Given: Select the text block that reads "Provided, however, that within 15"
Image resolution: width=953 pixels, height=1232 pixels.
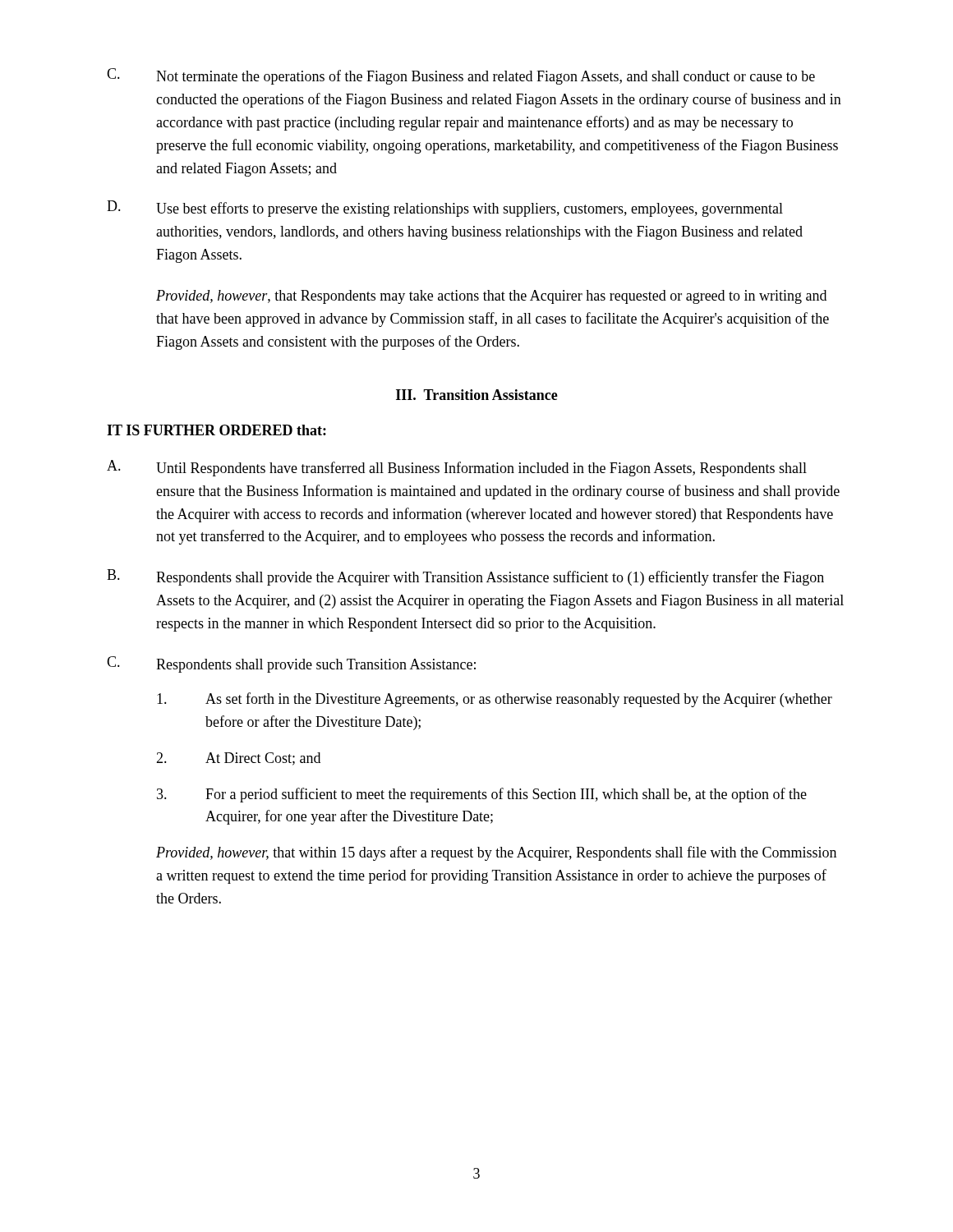Looking at the screenshot, I should (496, 876).
